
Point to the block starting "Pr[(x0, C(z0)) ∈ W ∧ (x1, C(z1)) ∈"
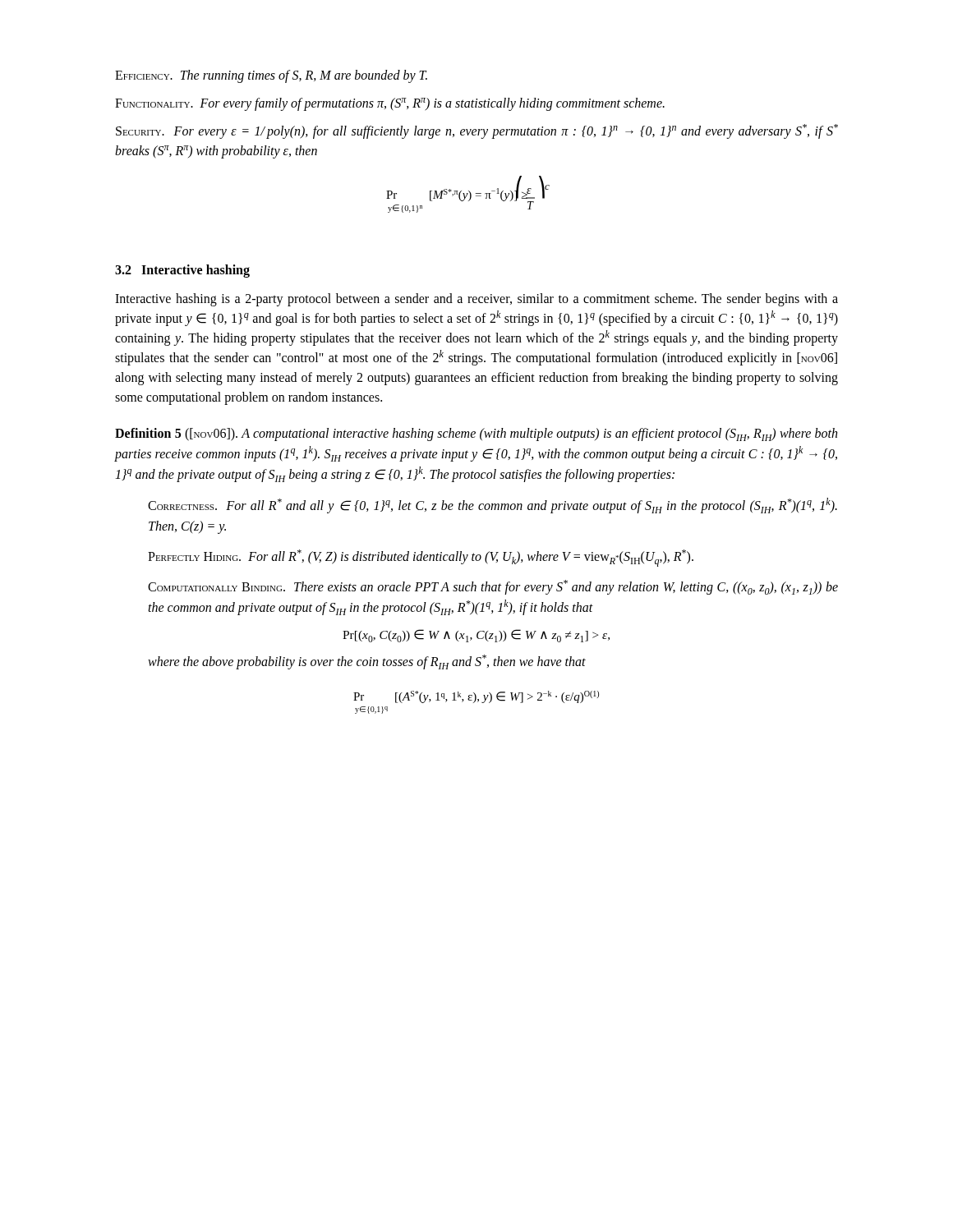coord(476,635)
